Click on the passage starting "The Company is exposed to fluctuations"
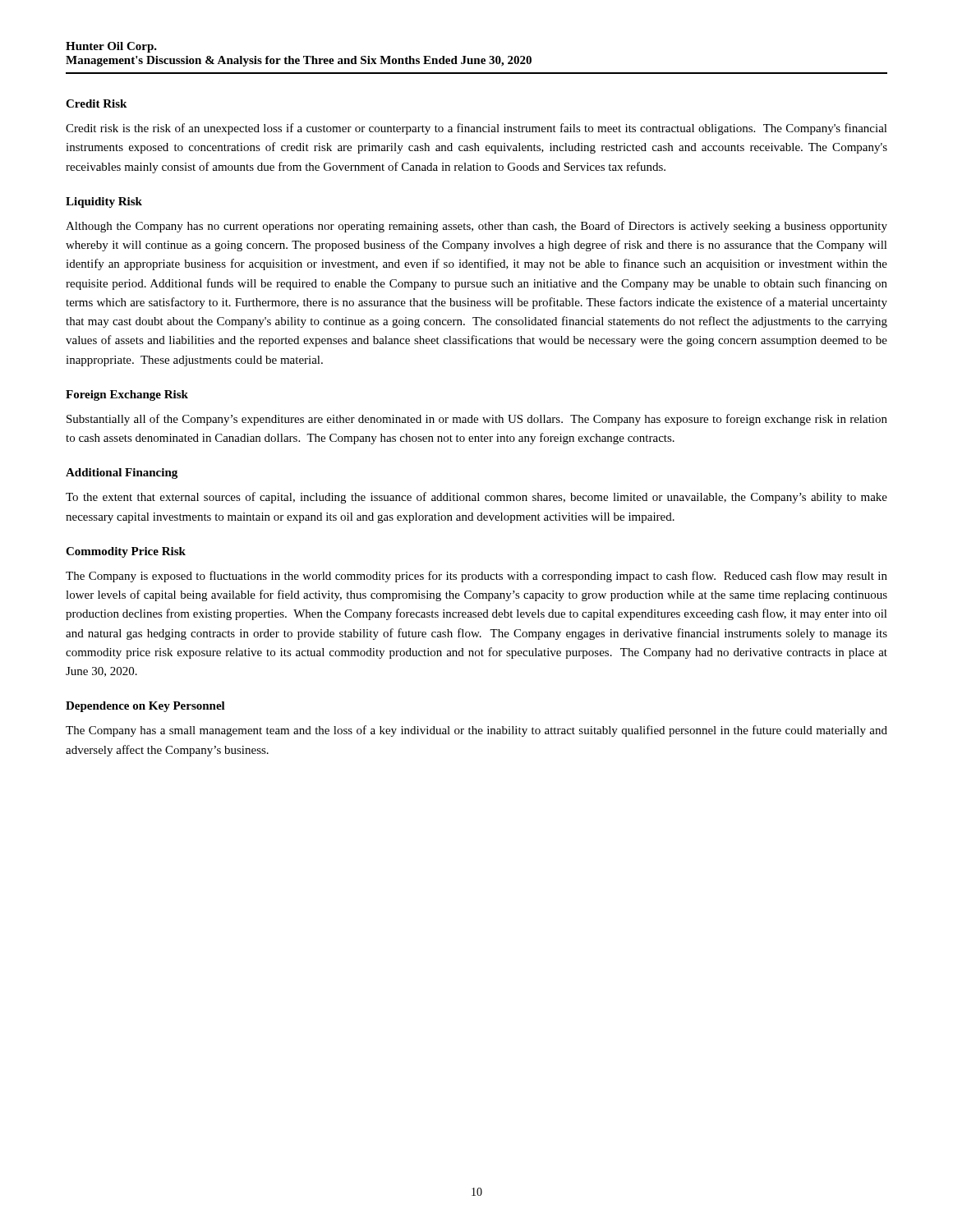This screenshot has width=953, height=1232. [476, 623]
